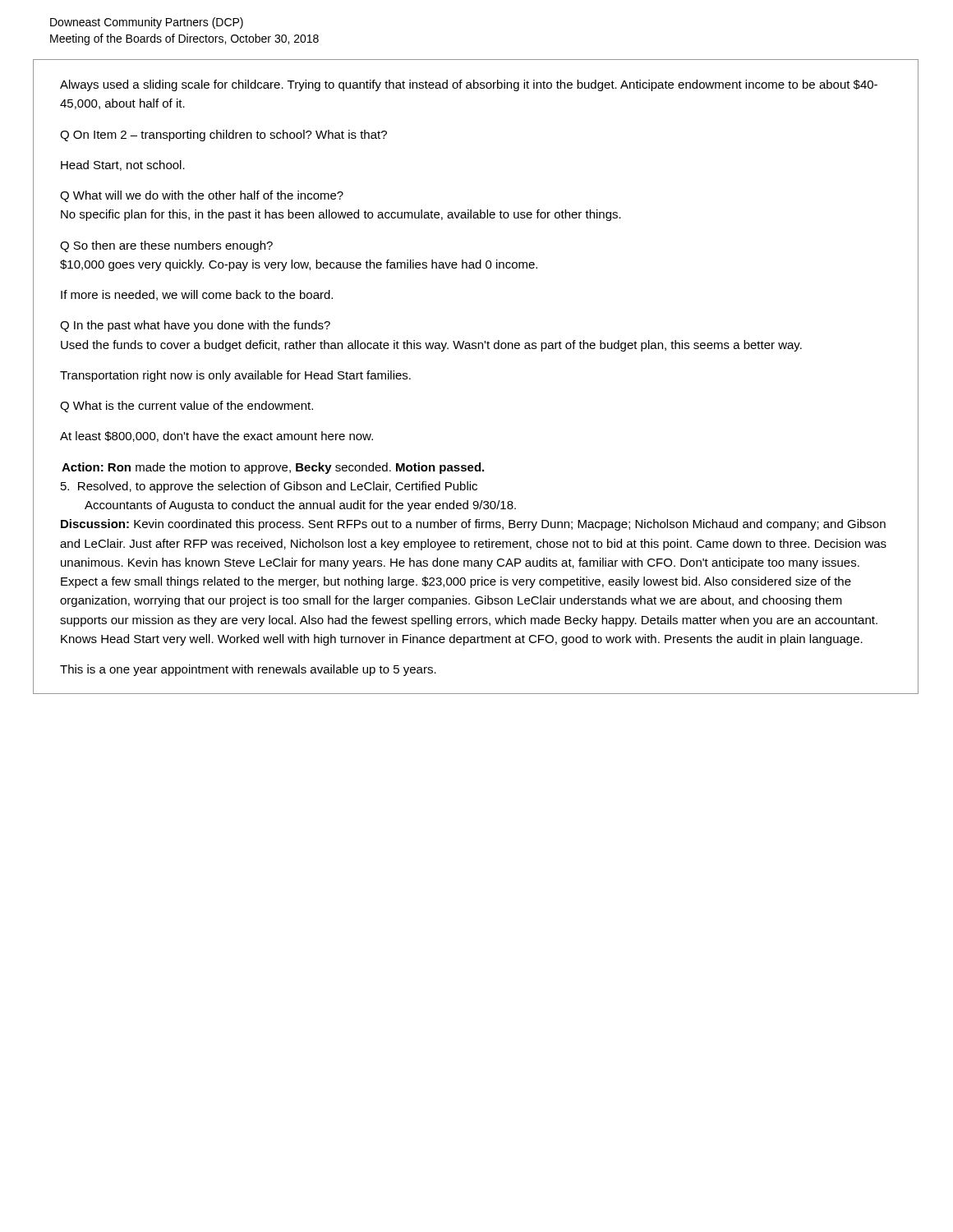This screenshot has width=953, height=1232.
Task: Select the block starting "Head Start, not school."
Action: 123,164
